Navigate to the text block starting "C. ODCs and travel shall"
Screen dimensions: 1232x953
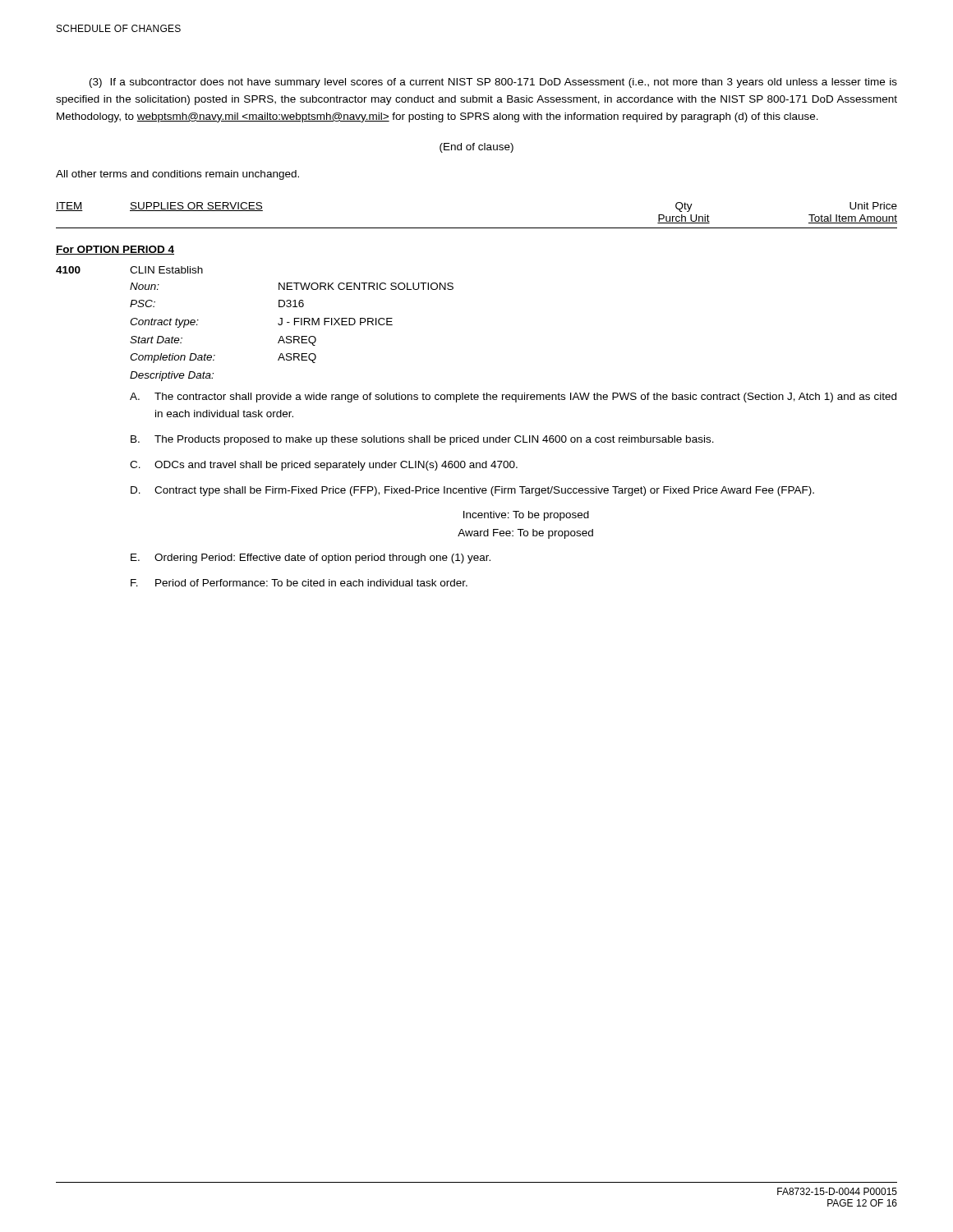coord(513,465)
